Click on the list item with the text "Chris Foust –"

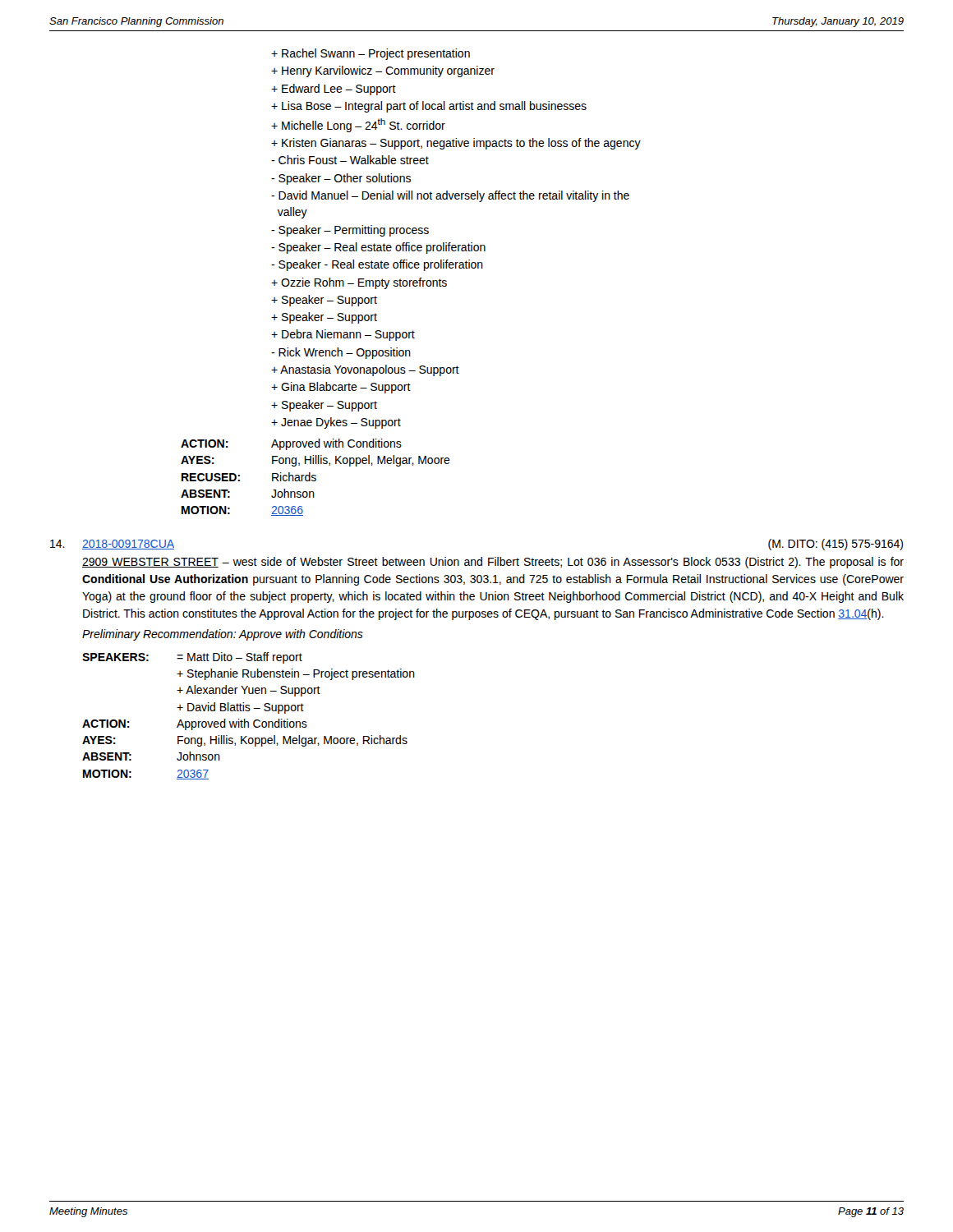[x=350, y=160]
